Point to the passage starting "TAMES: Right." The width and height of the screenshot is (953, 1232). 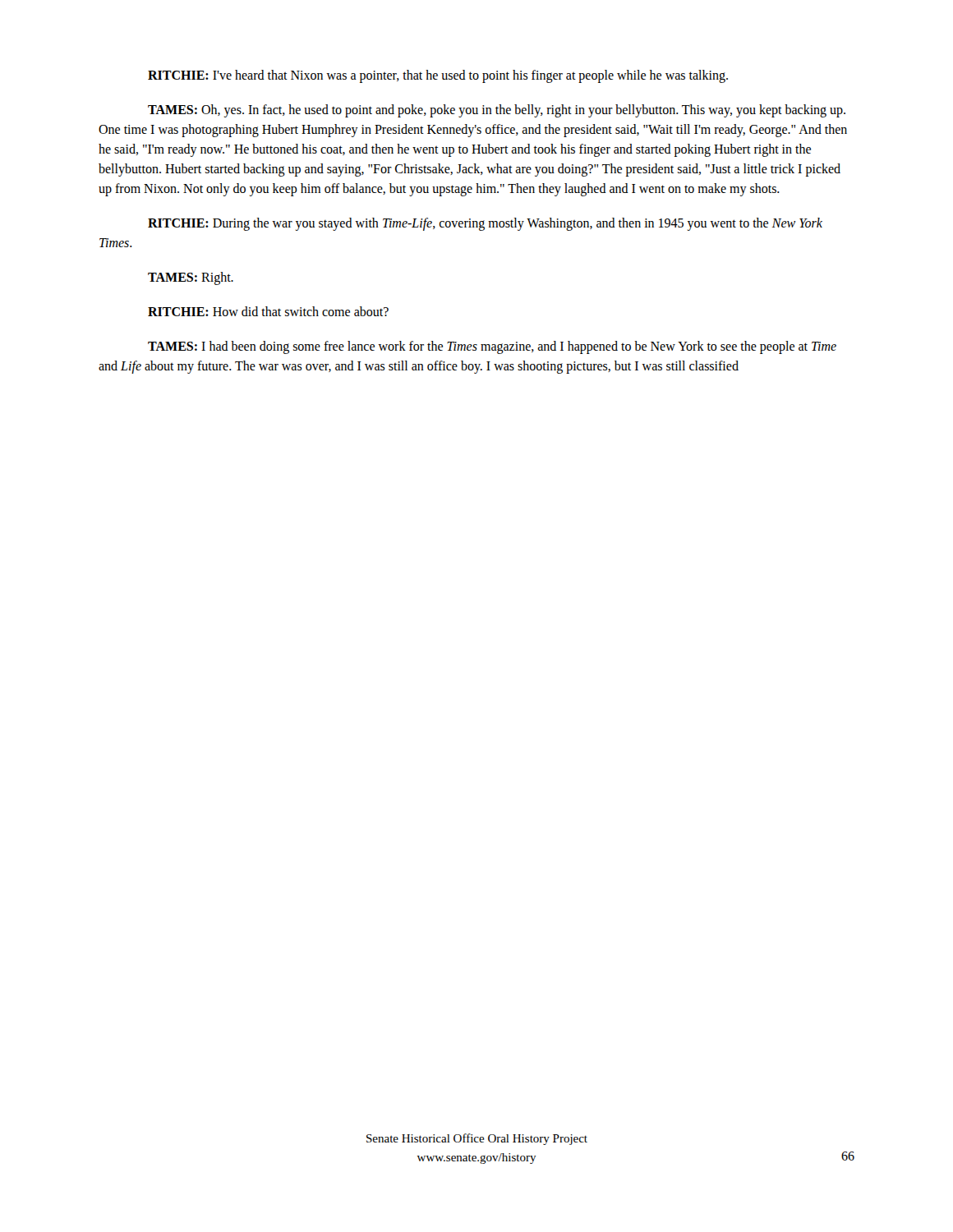(x=191, y=277)
